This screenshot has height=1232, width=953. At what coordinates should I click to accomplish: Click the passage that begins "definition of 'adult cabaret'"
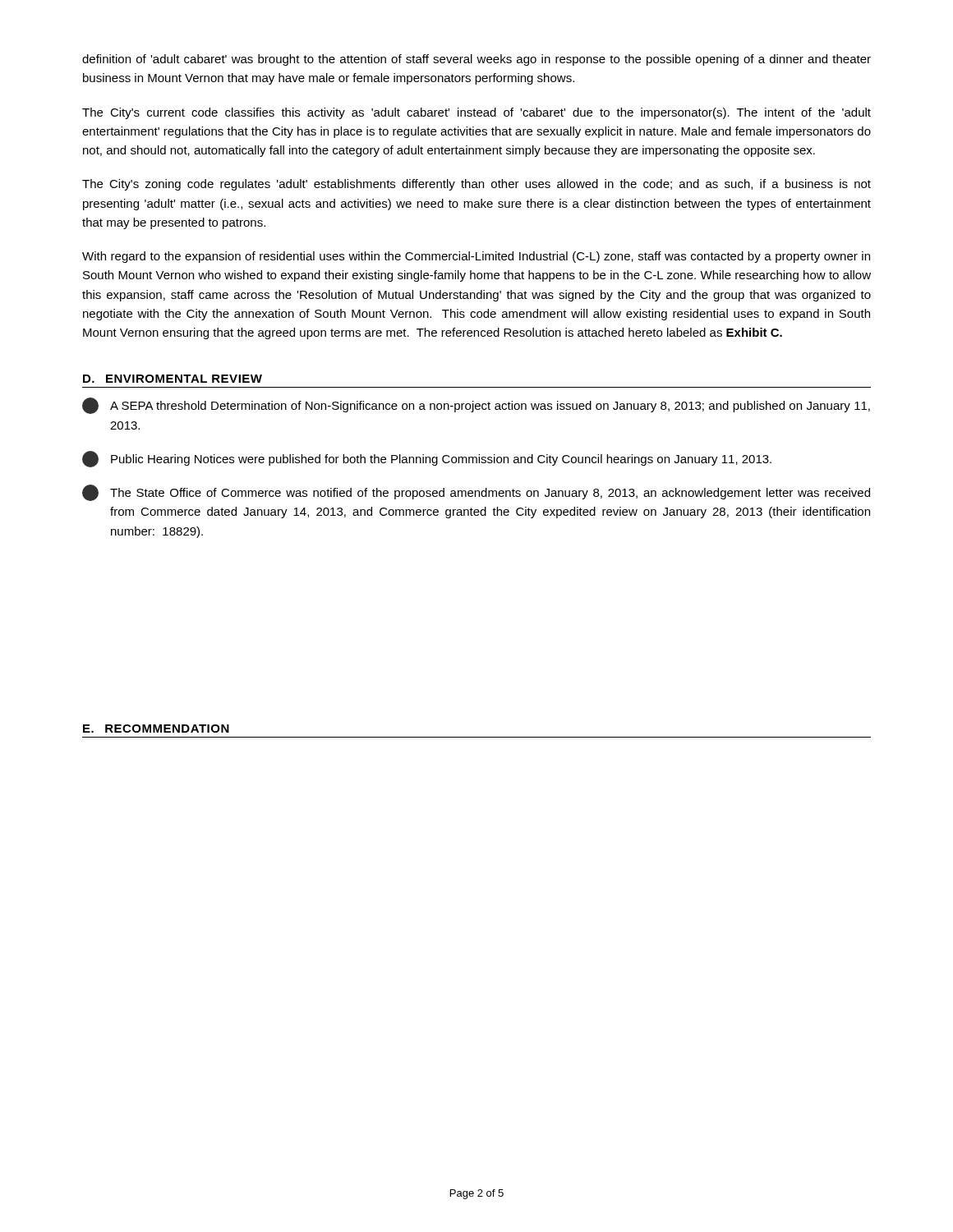point(476,68)
